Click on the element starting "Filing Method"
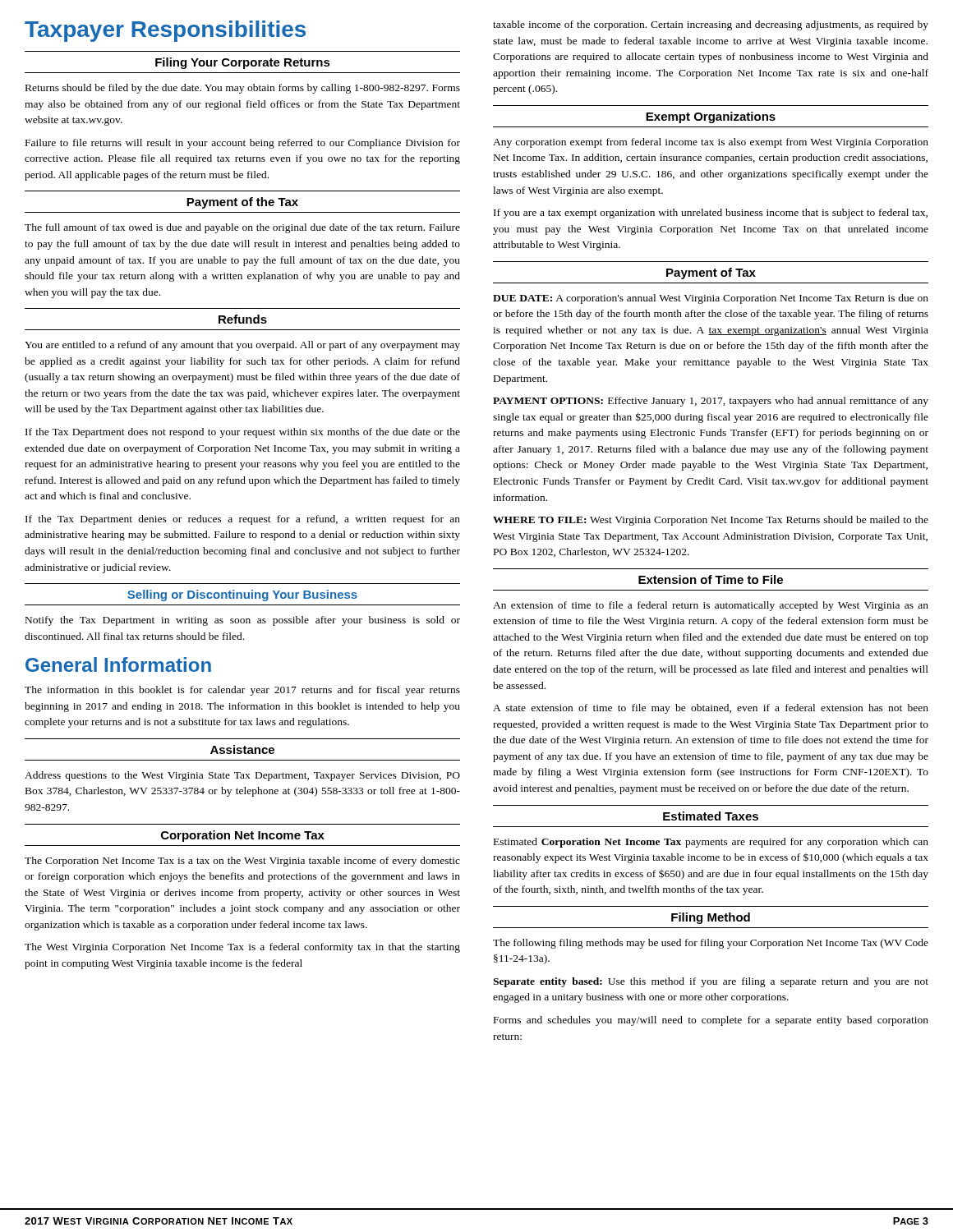Image resolution: width=953 pixels, height=1232 pixels. [711, 917]
